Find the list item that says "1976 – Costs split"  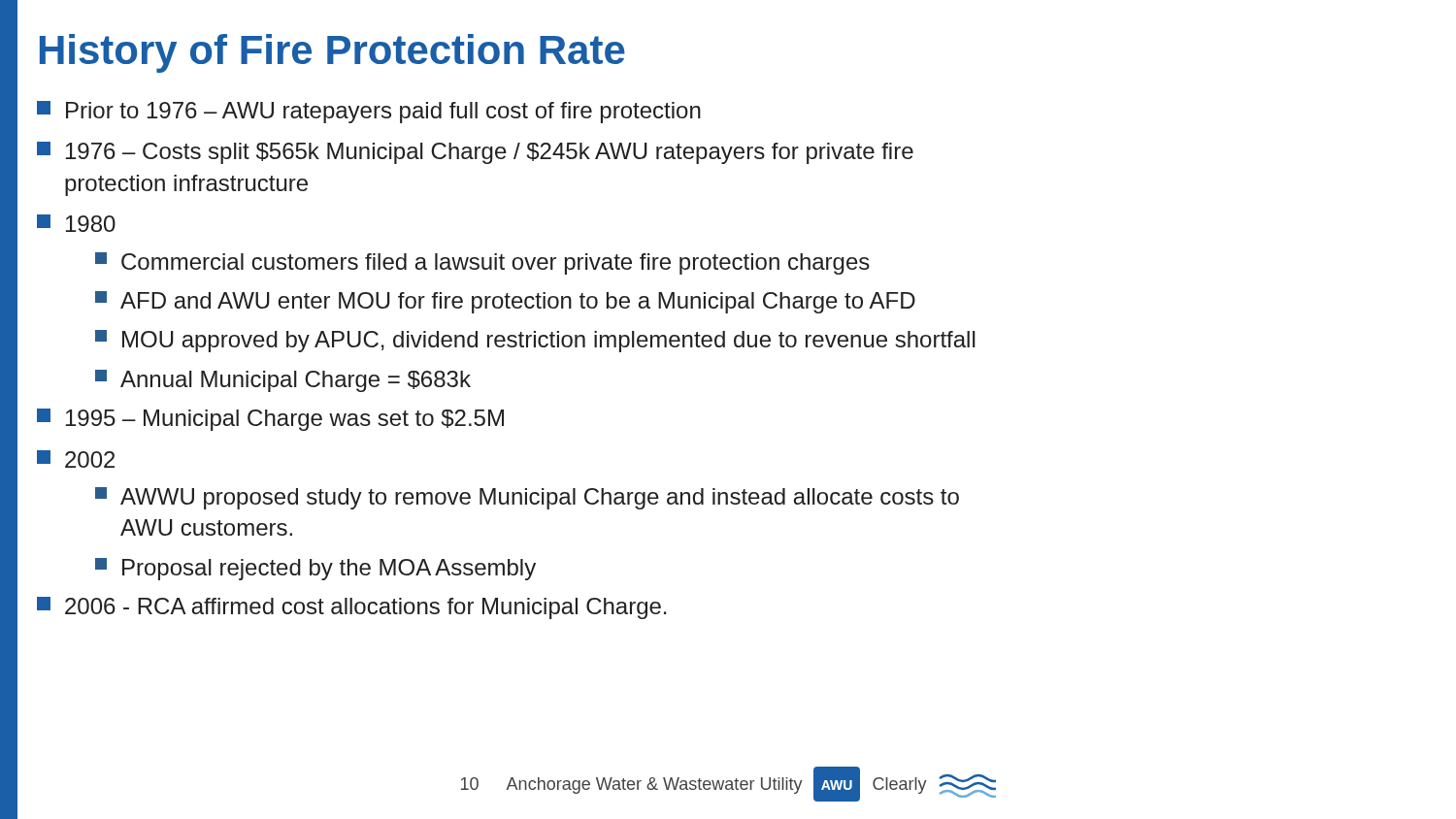(475, 168)
